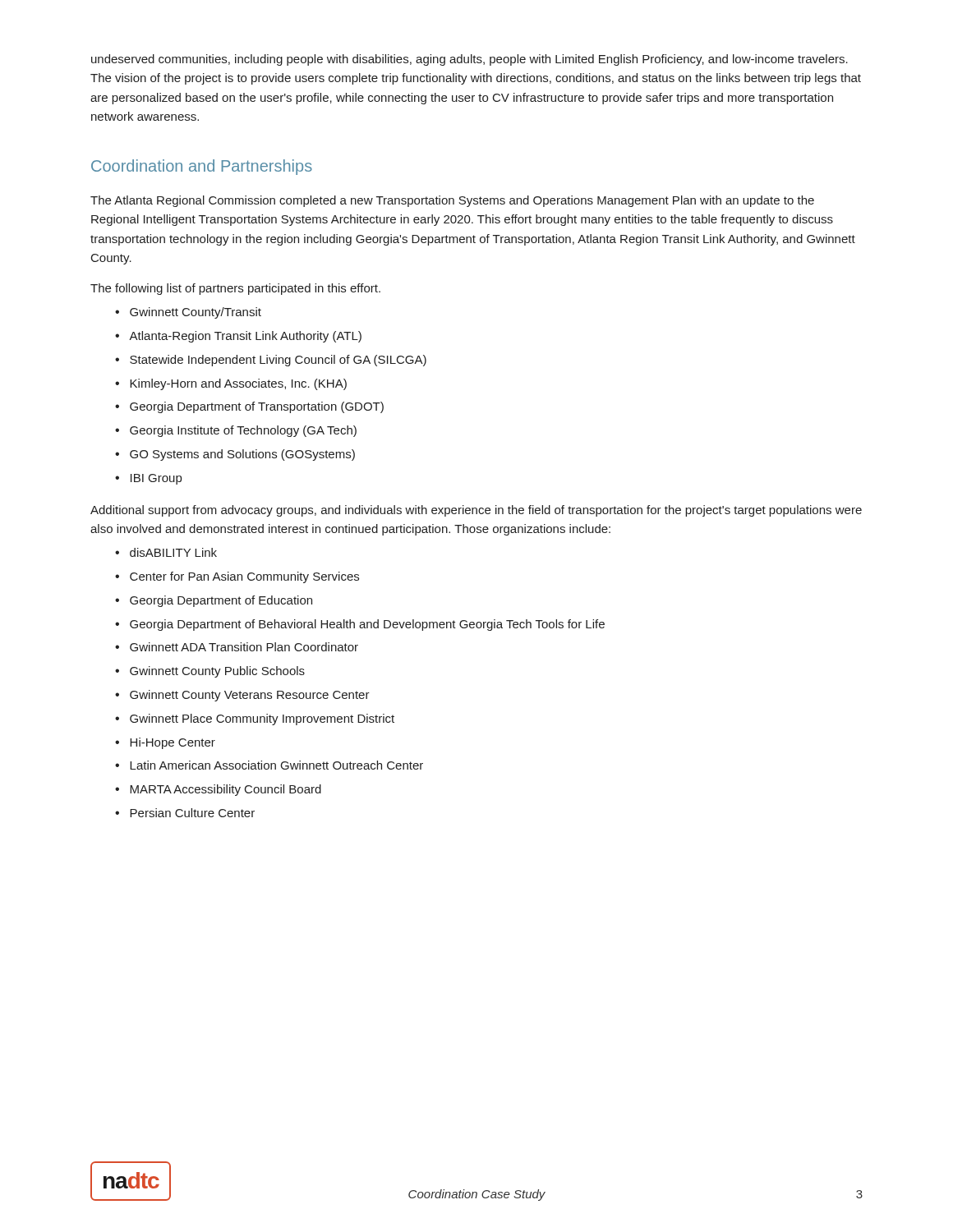
Task: Find the list item containing "•Latin American Association"
Action: [x=269, y=766]
